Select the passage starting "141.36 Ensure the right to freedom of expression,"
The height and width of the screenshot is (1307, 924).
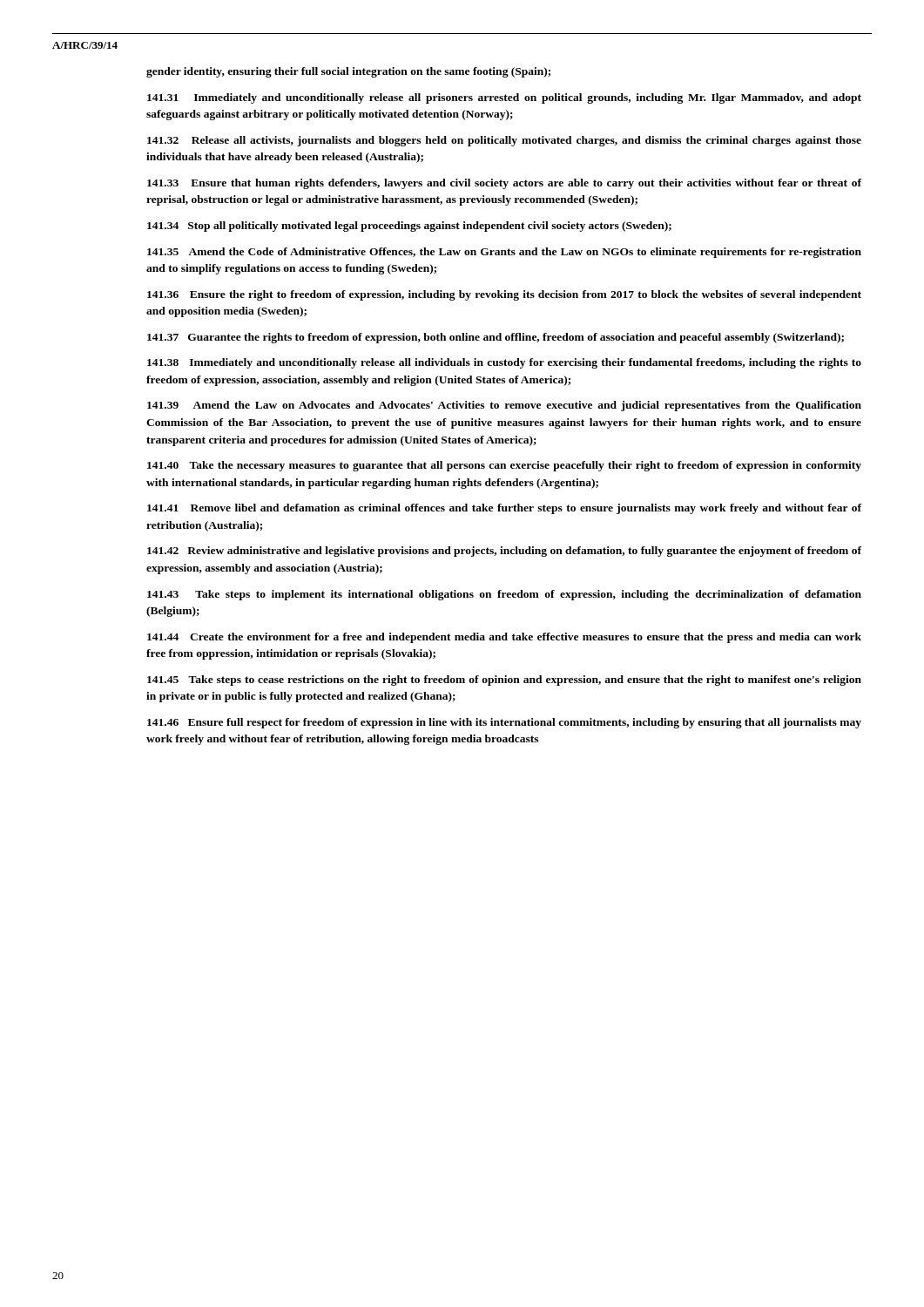[504, 302]
